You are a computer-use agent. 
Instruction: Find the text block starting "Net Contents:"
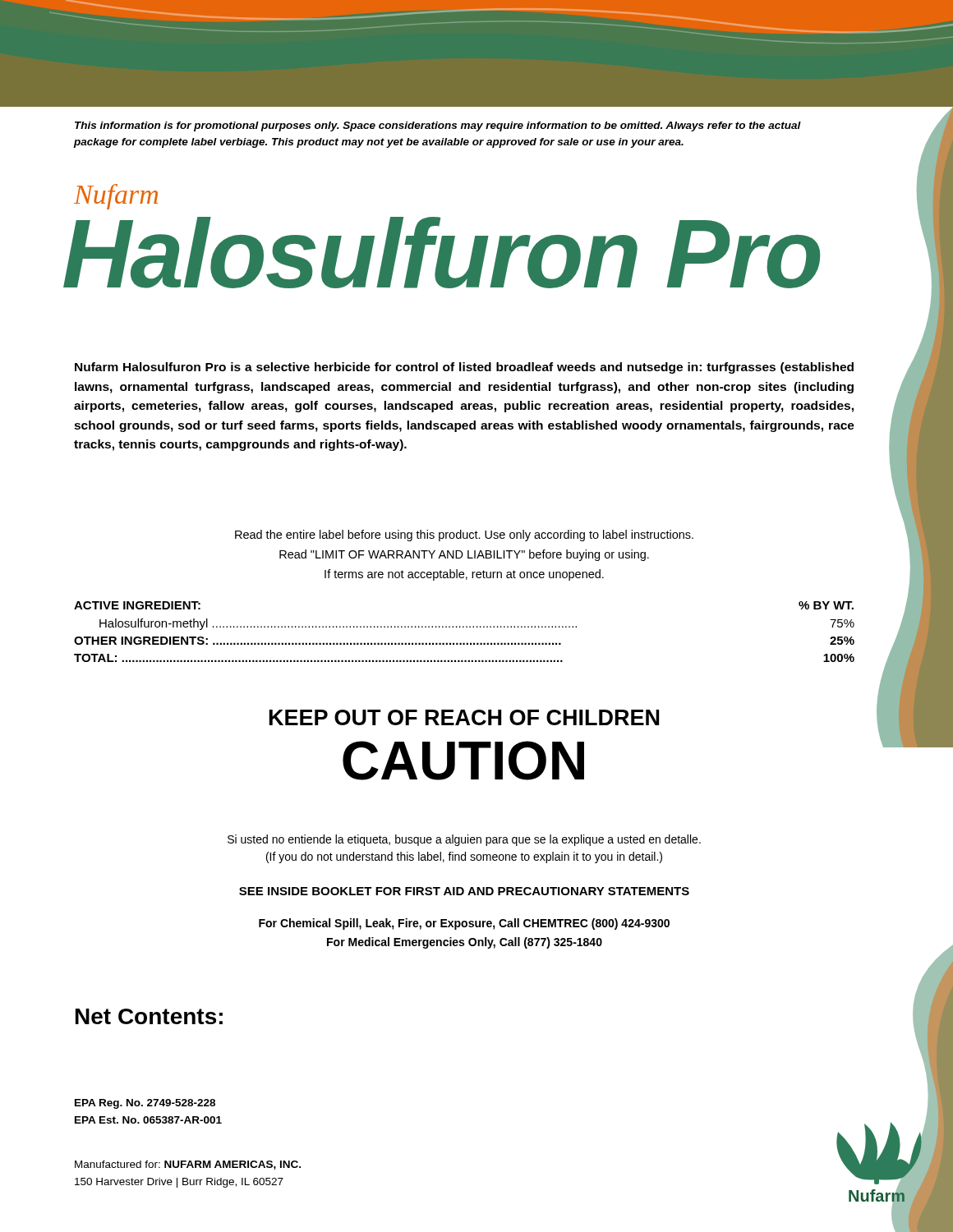(149, 1016)
